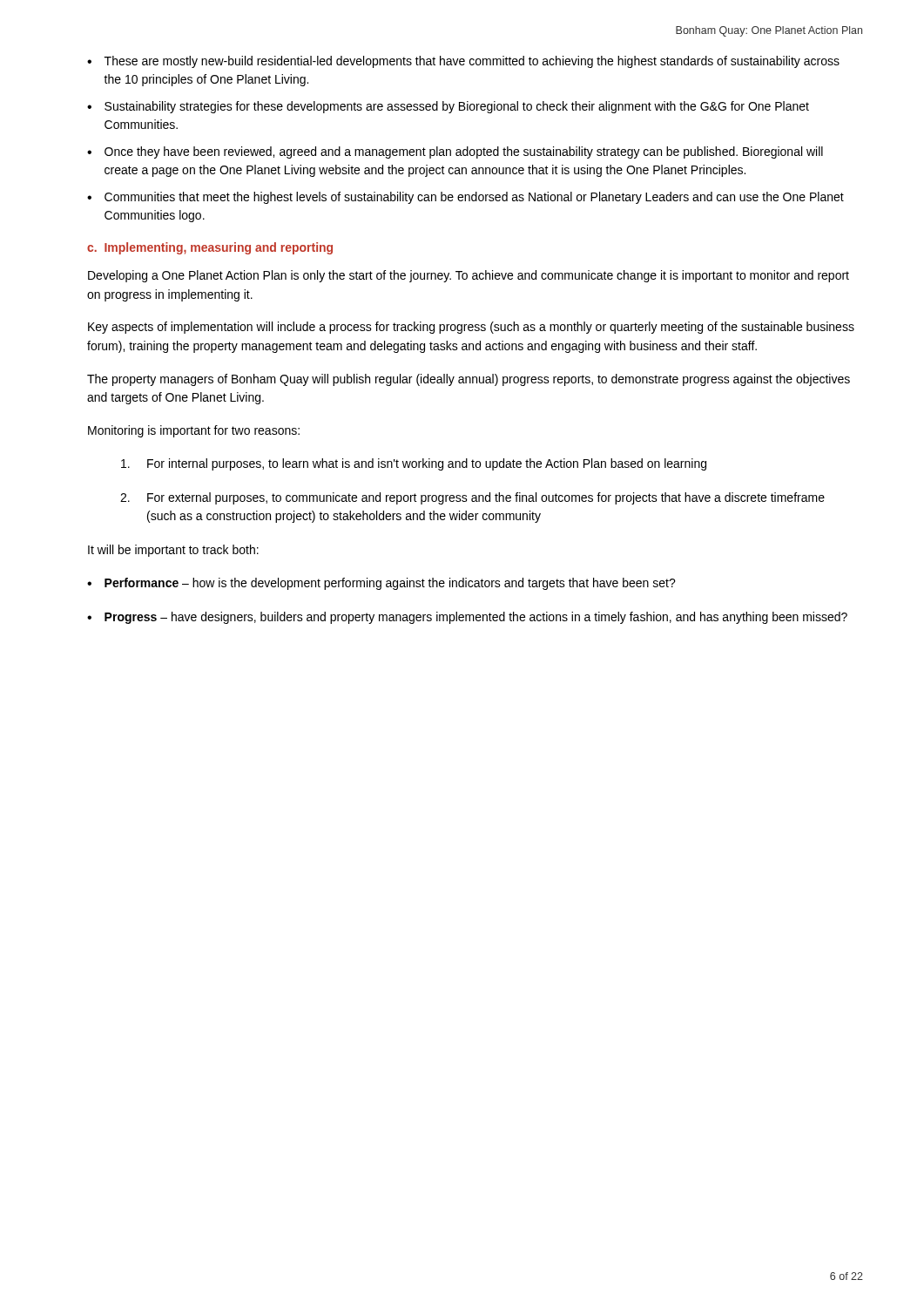Select the text block containing "It will be"
This screenshot has height=1307, width=924.
click(173, 550)
